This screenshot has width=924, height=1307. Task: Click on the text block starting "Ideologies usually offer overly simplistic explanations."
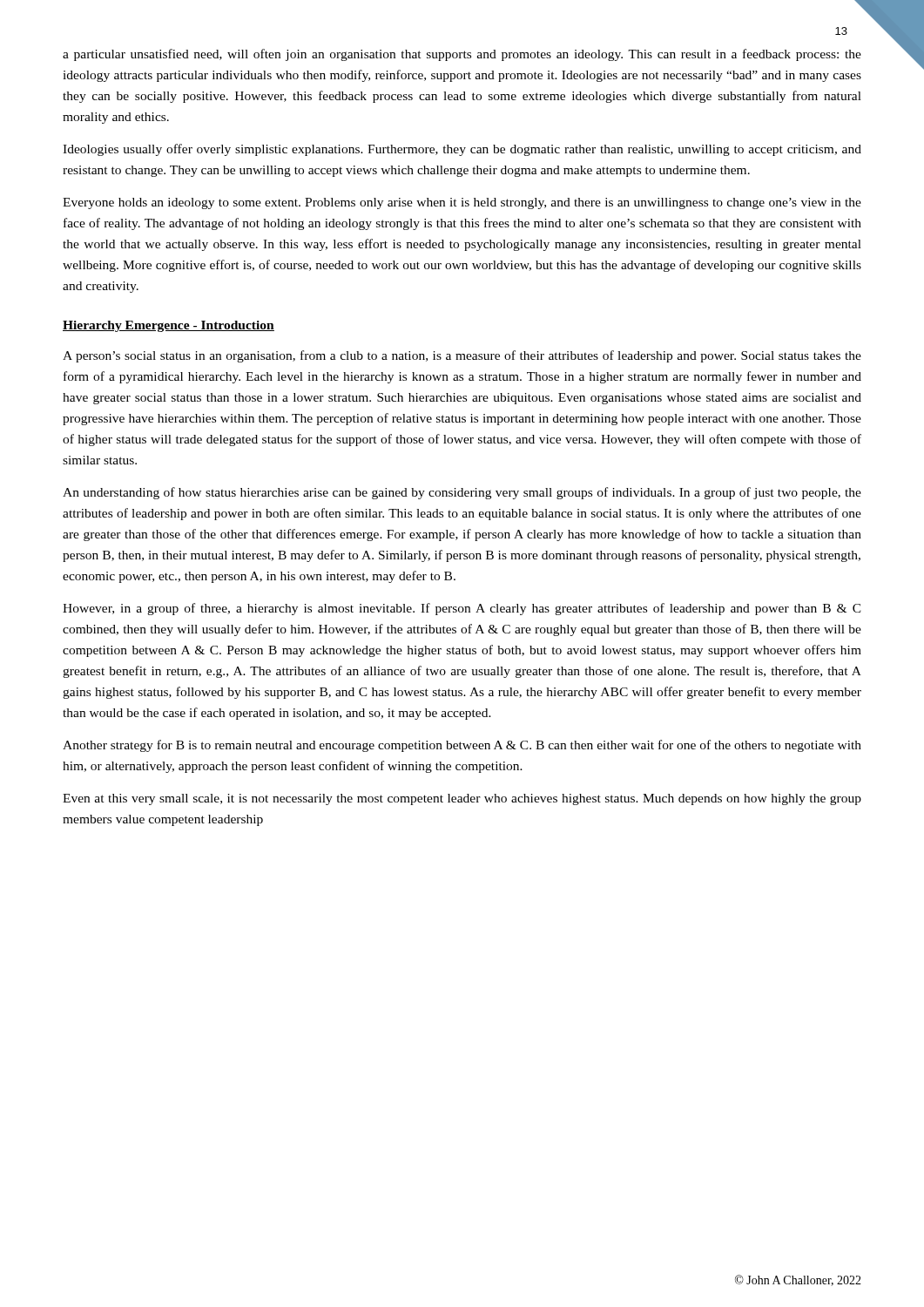click(462, 160)
